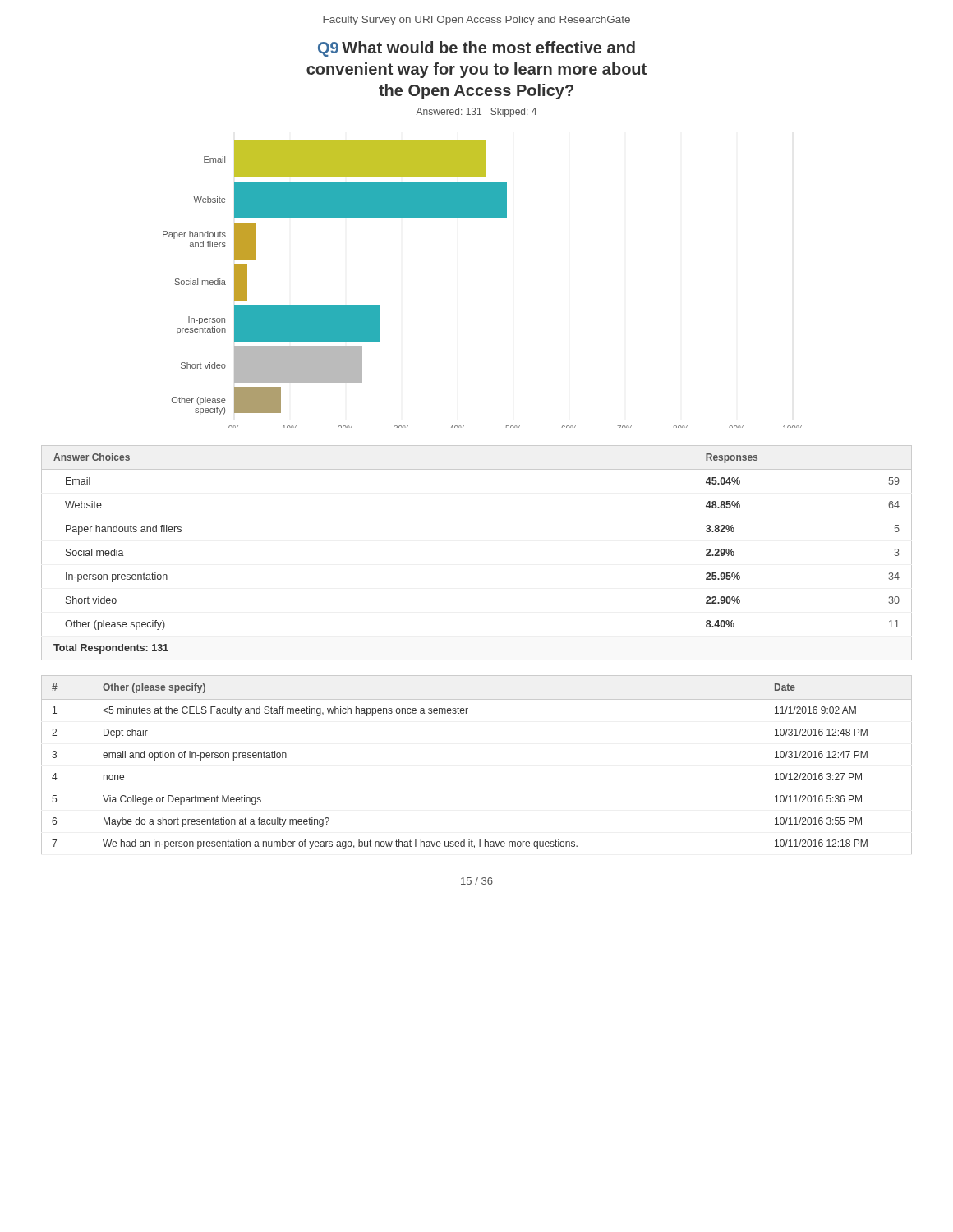Locate the text that says "Answered: 131 Skipped: 4"
This screenshot has width=953, height=1232.
tap(476, 112)
